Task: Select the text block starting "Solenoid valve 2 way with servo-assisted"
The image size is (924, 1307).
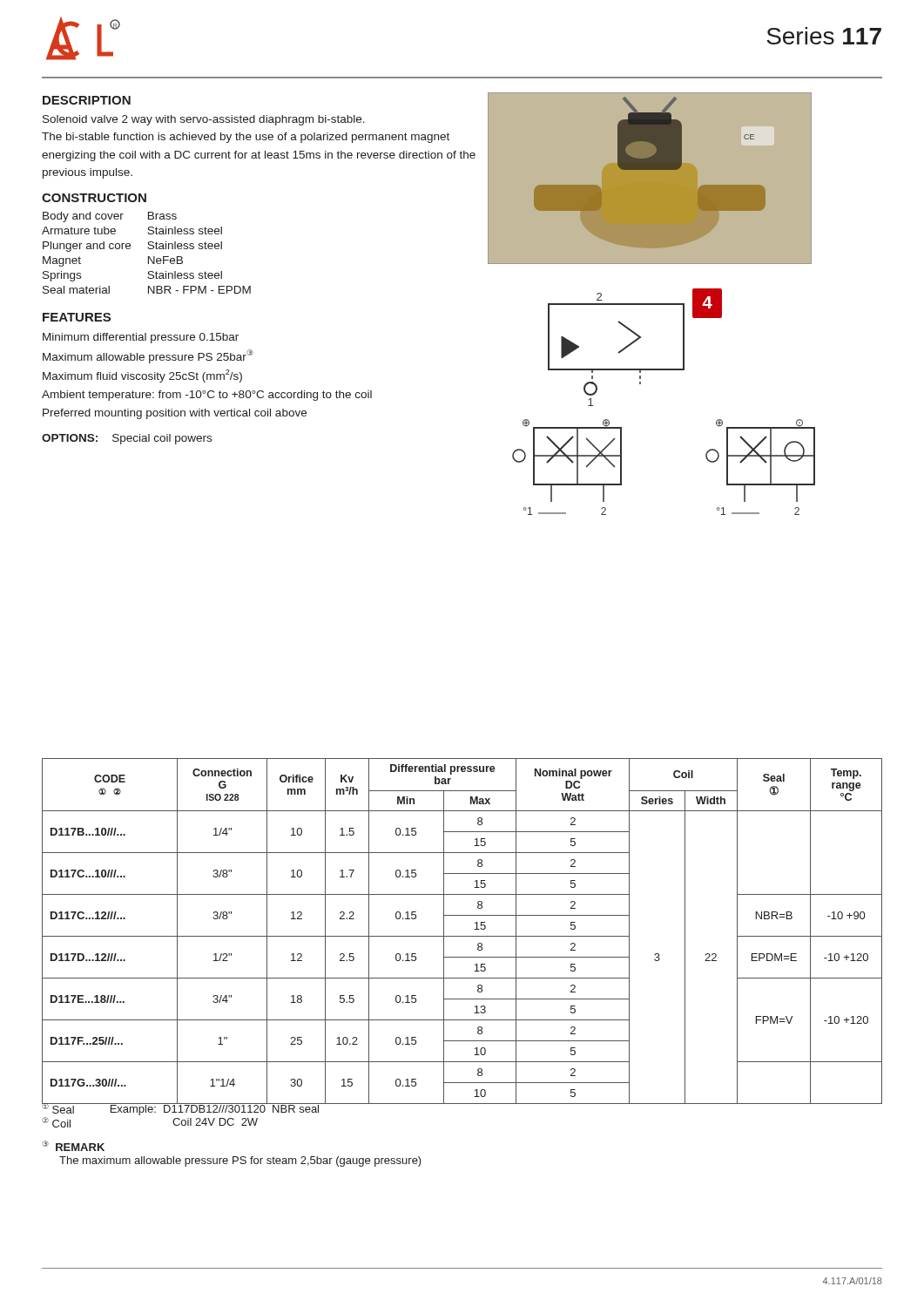Action: (x=259, y=145)
